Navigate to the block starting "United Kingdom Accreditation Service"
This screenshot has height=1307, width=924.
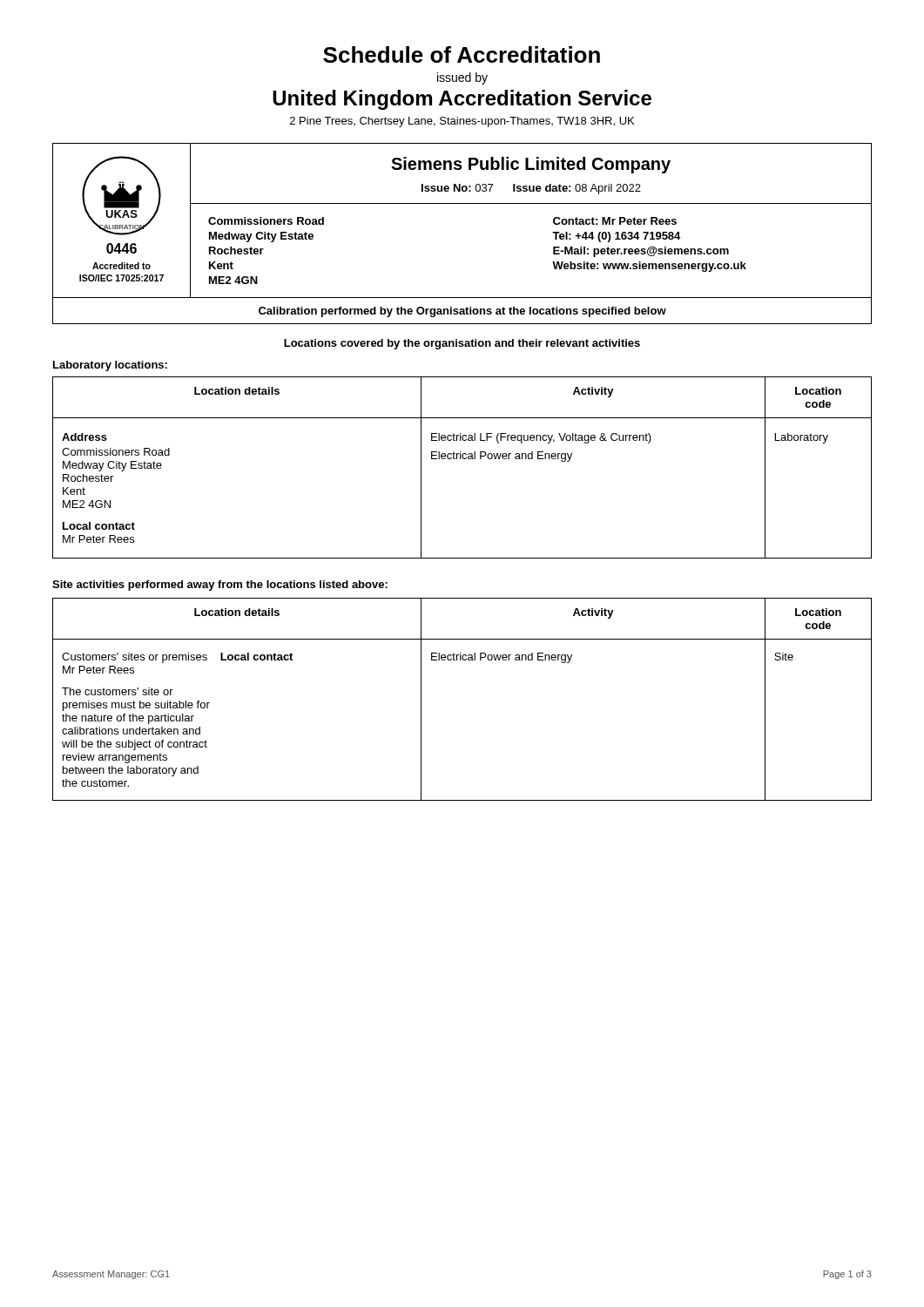coord(462,98)
